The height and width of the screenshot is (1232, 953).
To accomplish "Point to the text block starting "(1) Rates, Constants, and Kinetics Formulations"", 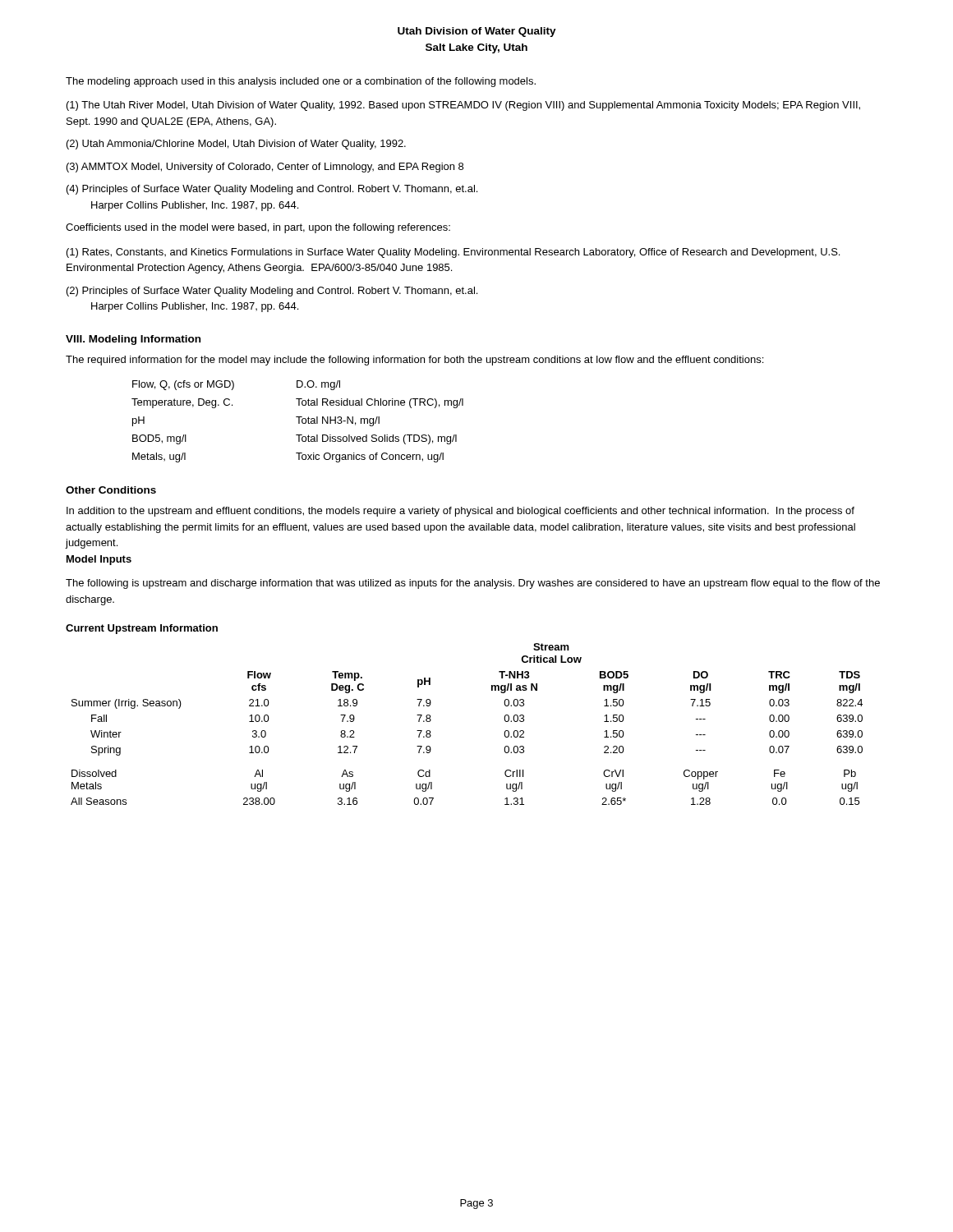I will (453, 259).
